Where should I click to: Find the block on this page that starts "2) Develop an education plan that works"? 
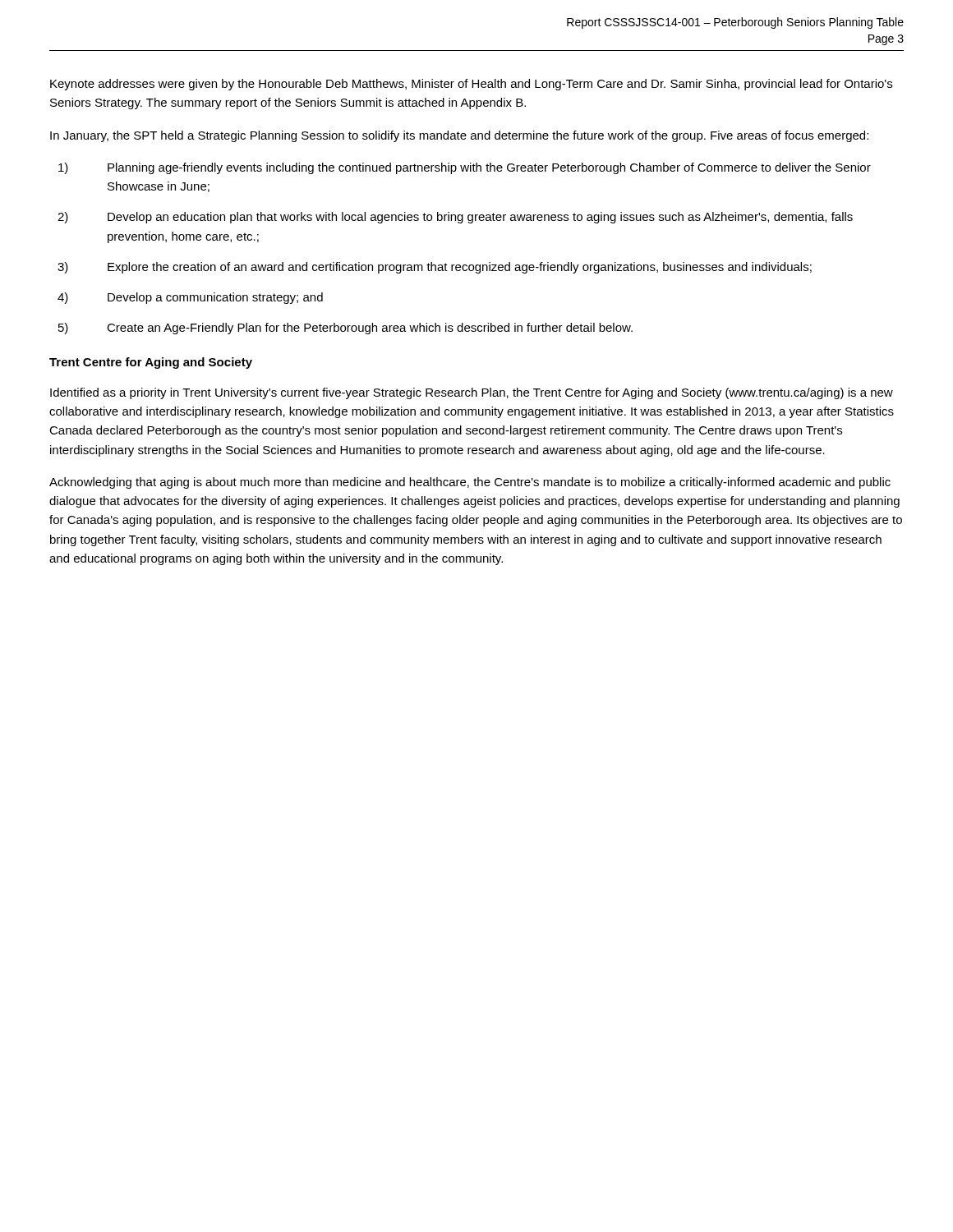476,226
